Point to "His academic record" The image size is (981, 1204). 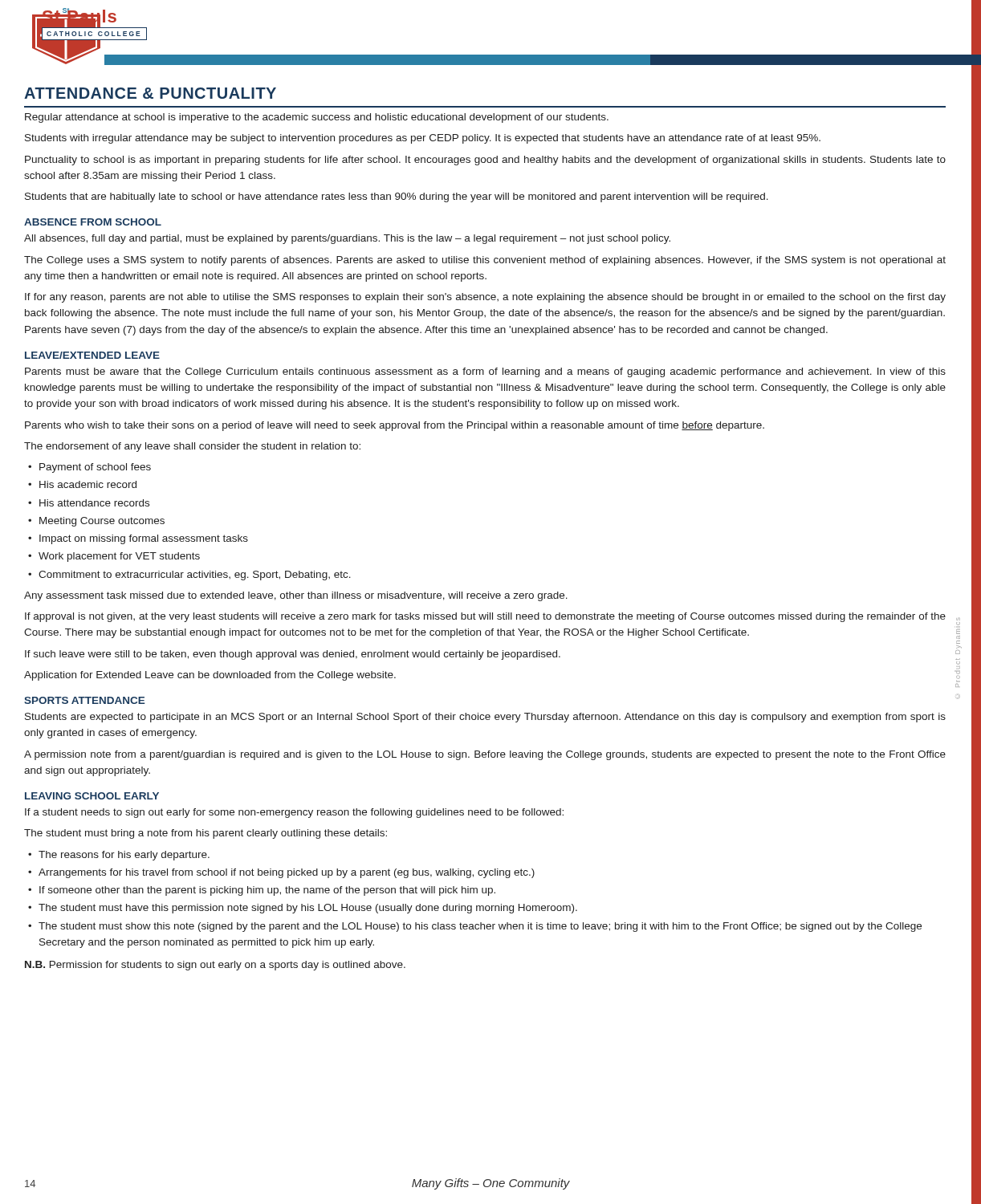coord(82,484)
